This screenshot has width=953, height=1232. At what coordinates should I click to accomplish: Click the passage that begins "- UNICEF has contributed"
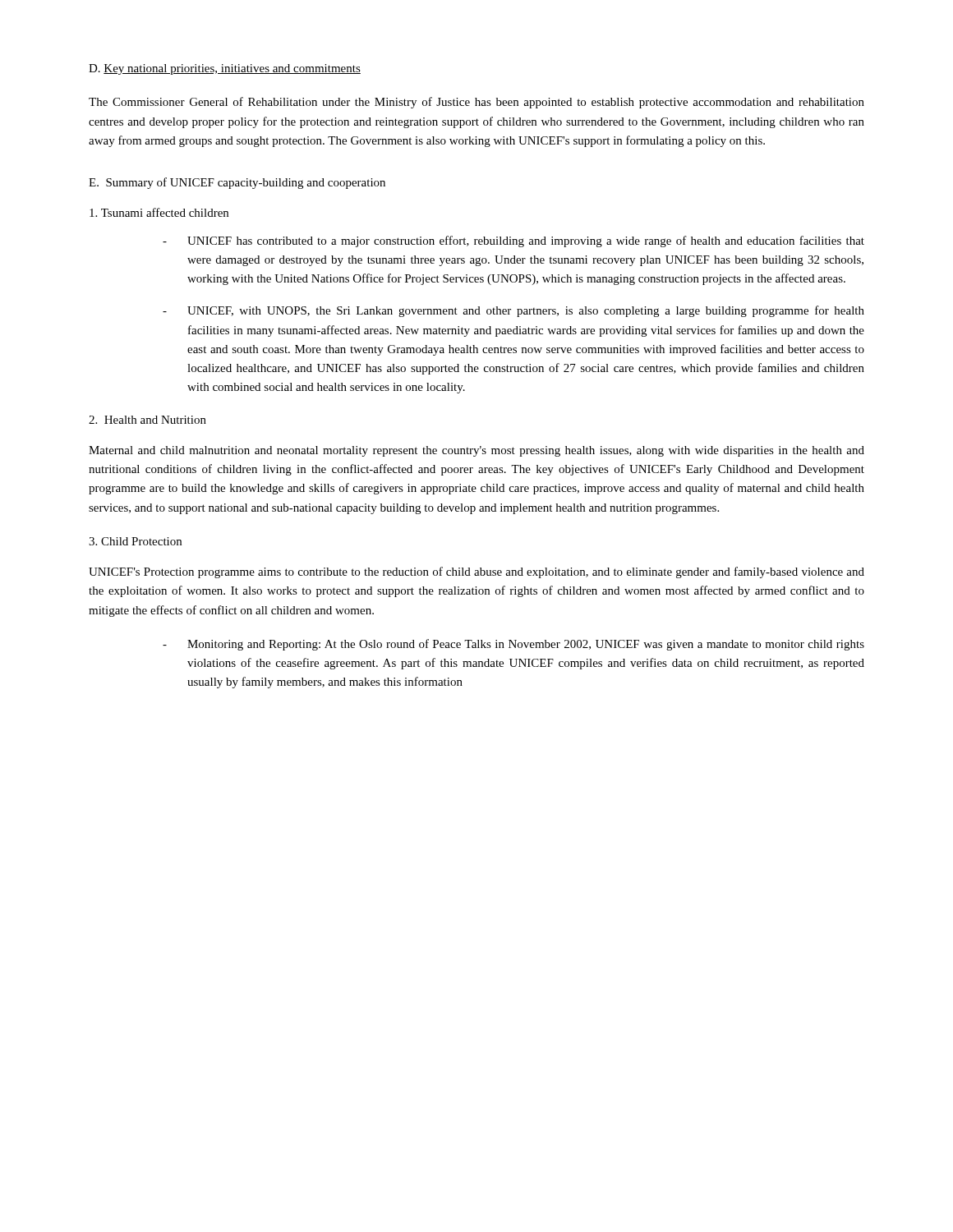click(513, 260)
